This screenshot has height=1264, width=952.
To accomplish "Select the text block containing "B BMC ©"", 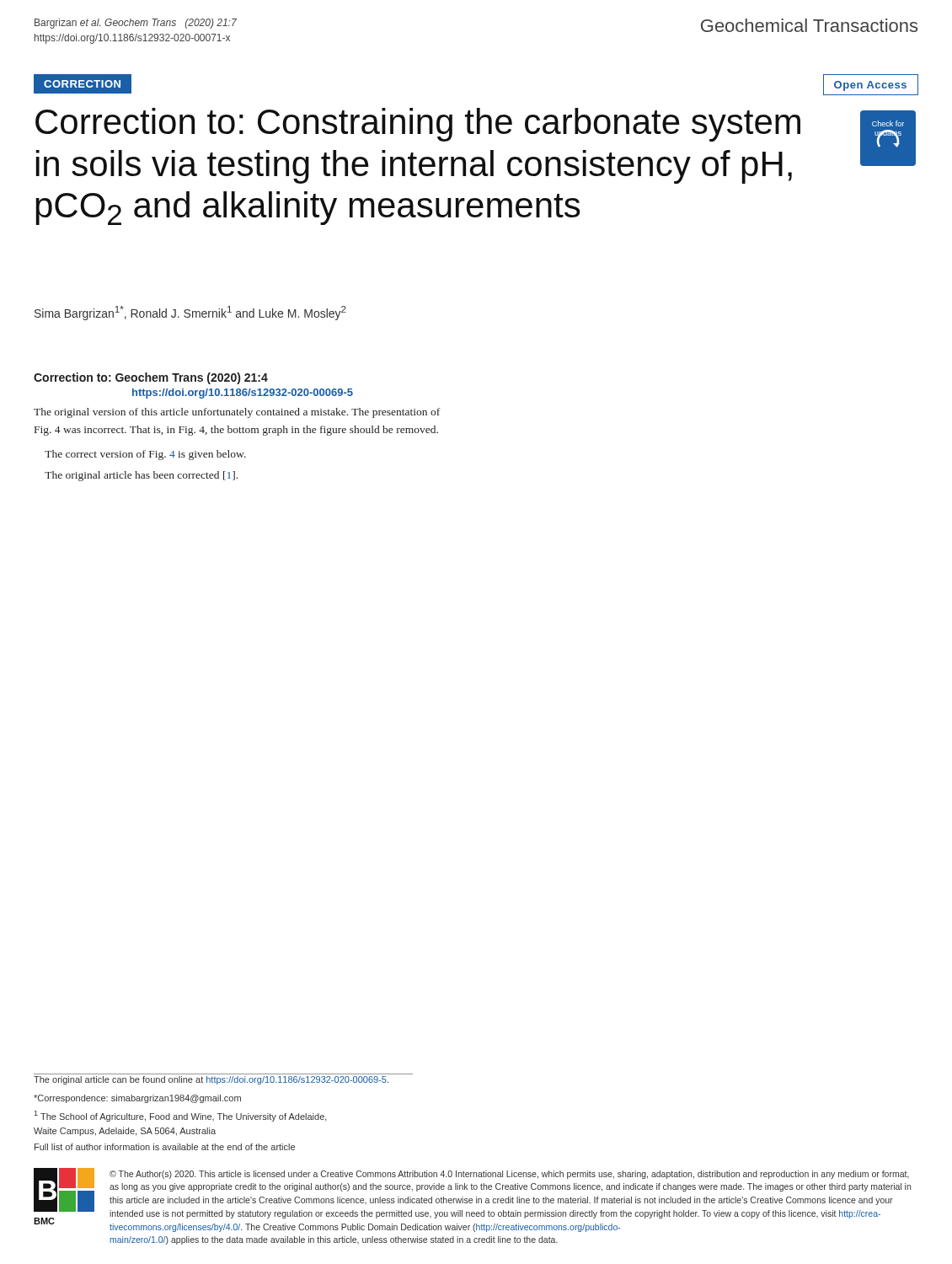I will point(476,1207).
